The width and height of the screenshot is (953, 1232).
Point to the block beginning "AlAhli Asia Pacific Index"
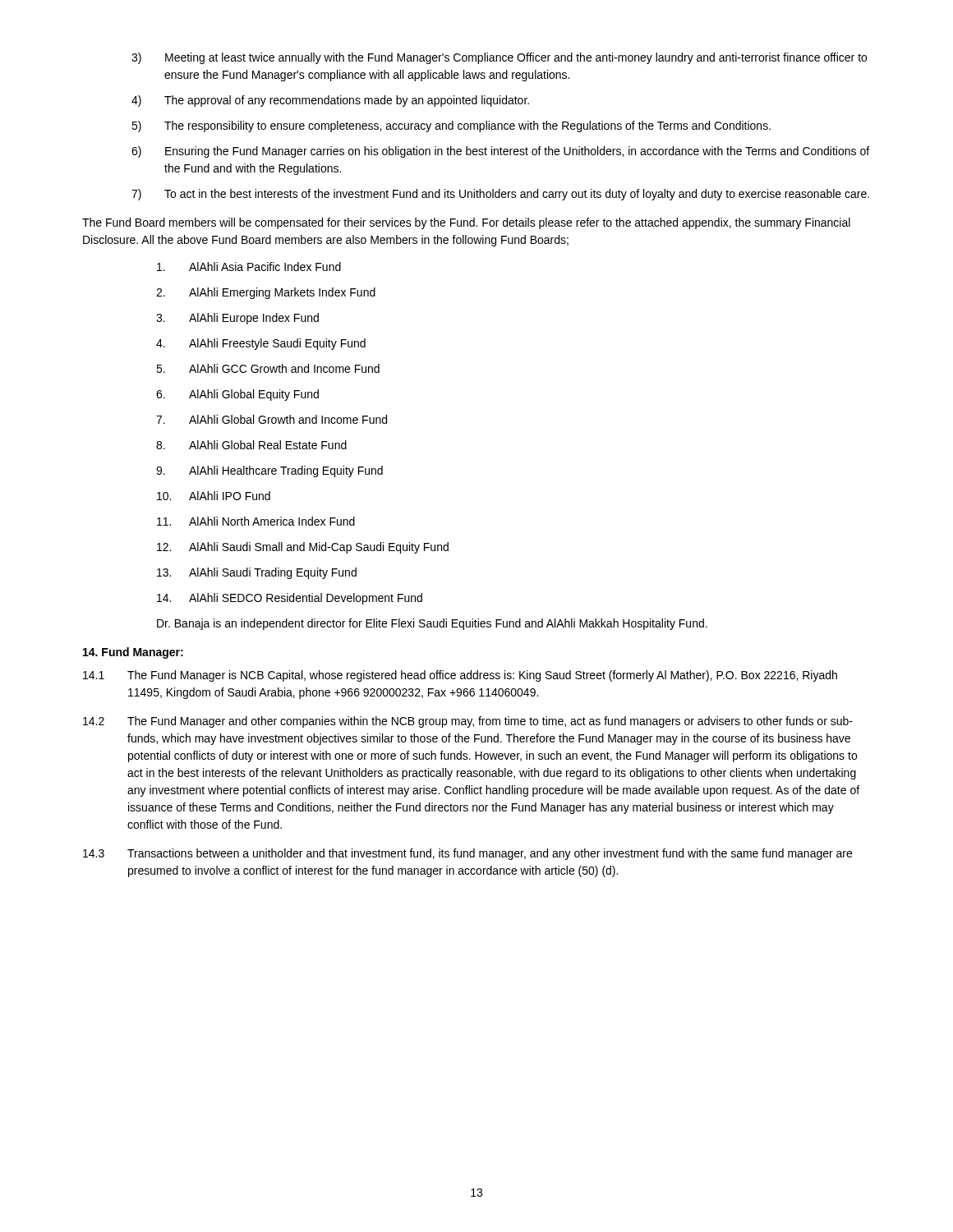tap(249, 267)
